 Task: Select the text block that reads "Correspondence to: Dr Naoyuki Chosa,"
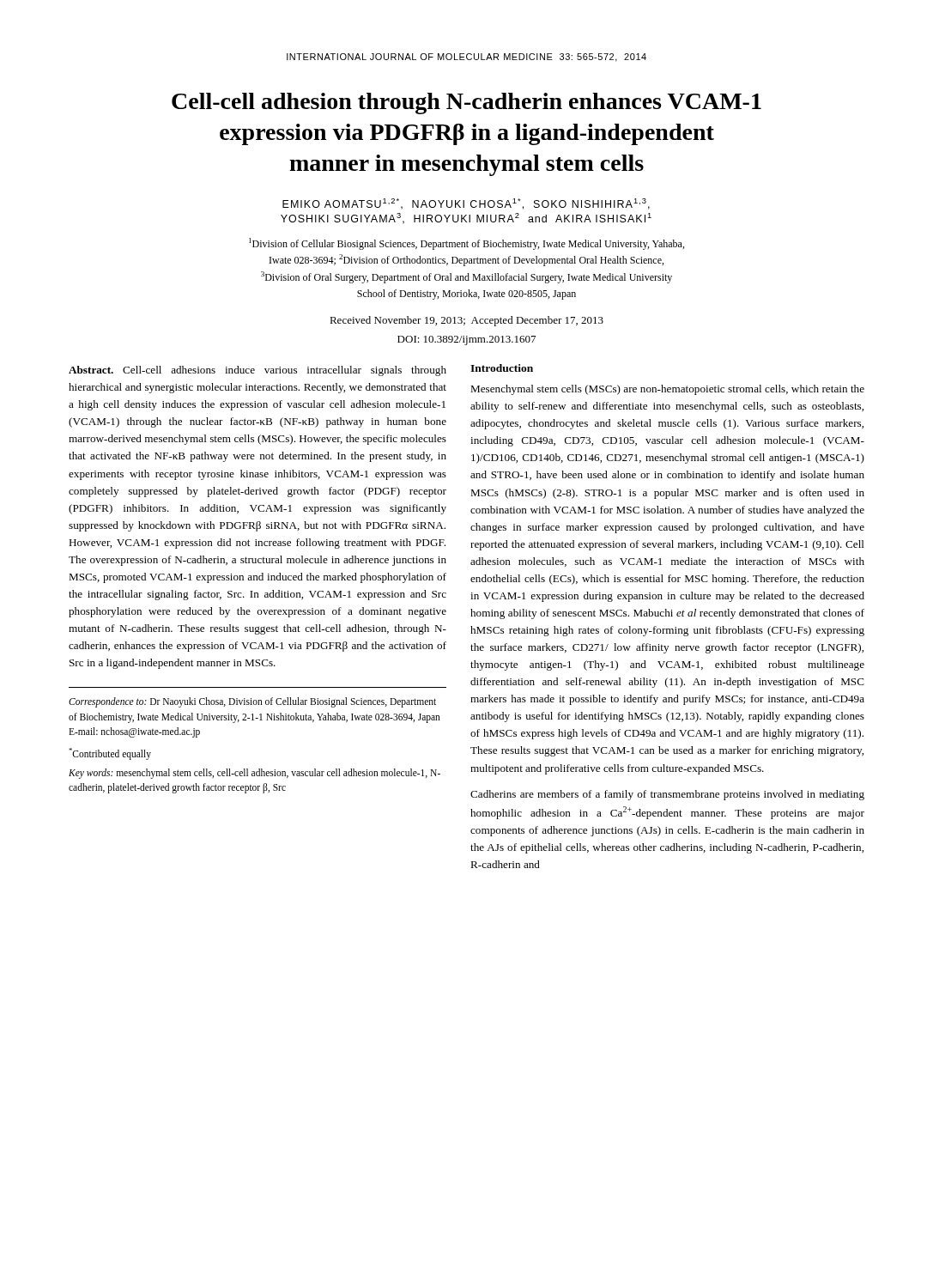click(x=254, y=717)
